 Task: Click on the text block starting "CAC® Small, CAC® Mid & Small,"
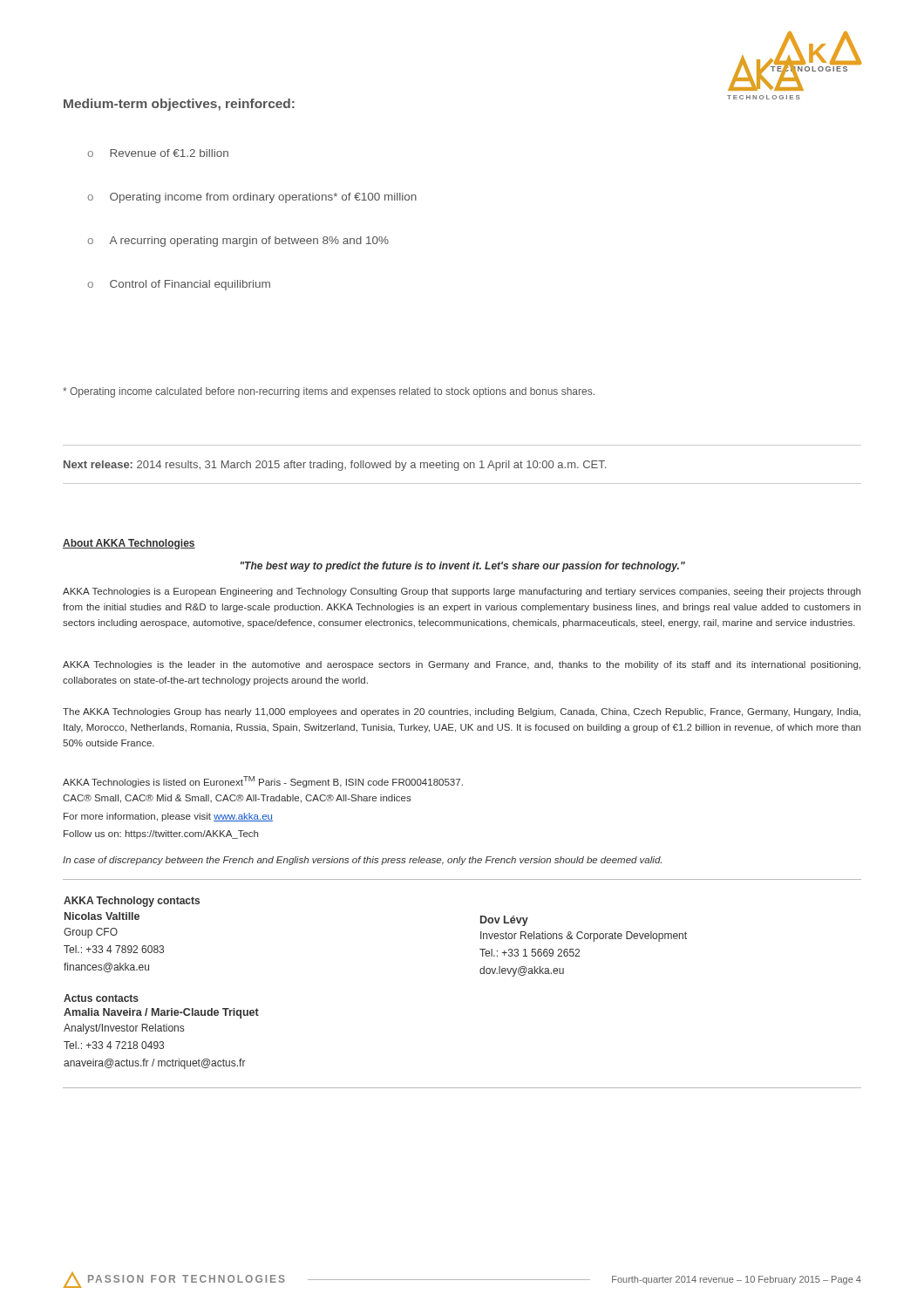237,798
